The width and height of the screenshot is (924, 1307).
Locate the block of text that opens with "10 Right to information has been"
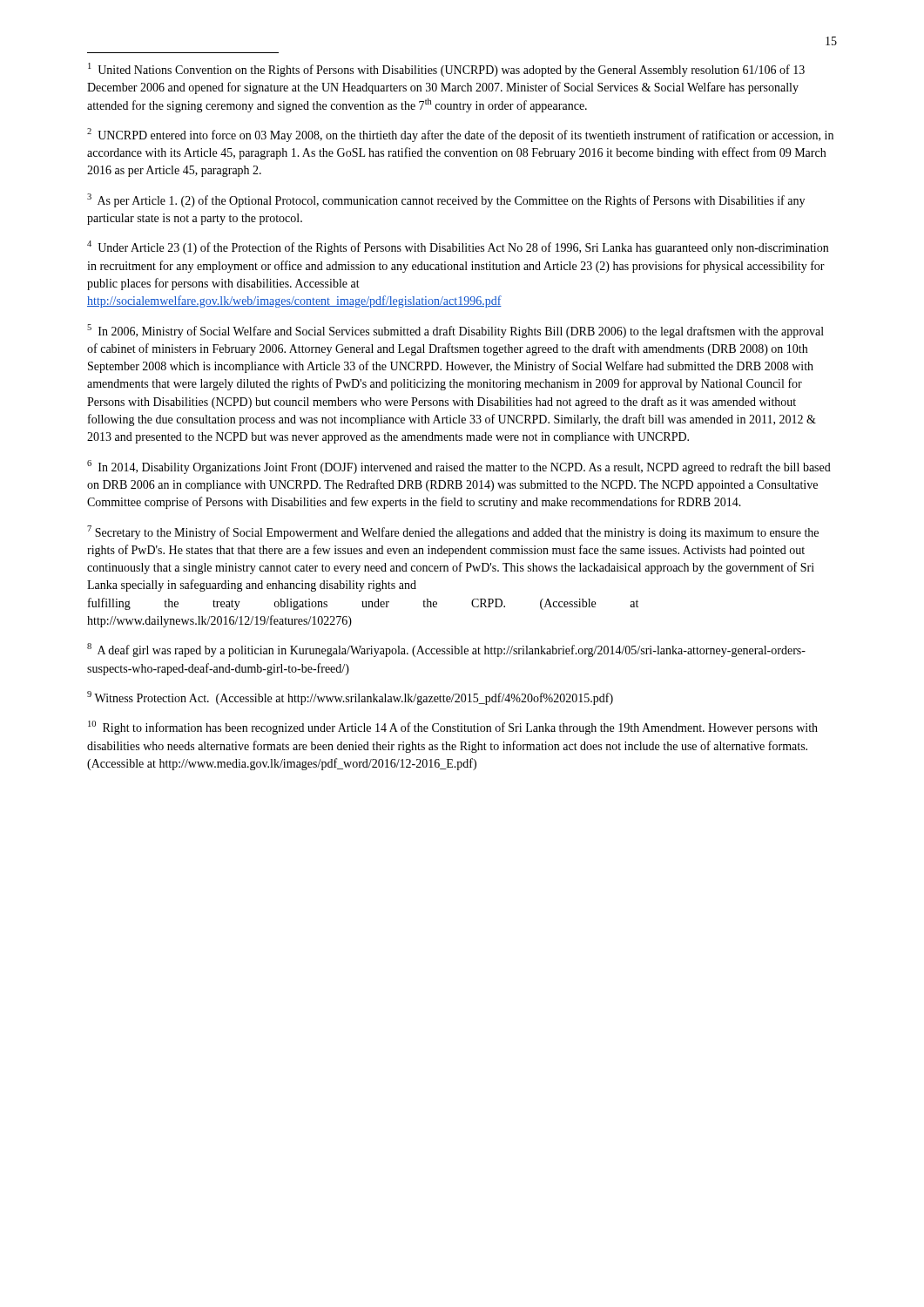(462, 746)
